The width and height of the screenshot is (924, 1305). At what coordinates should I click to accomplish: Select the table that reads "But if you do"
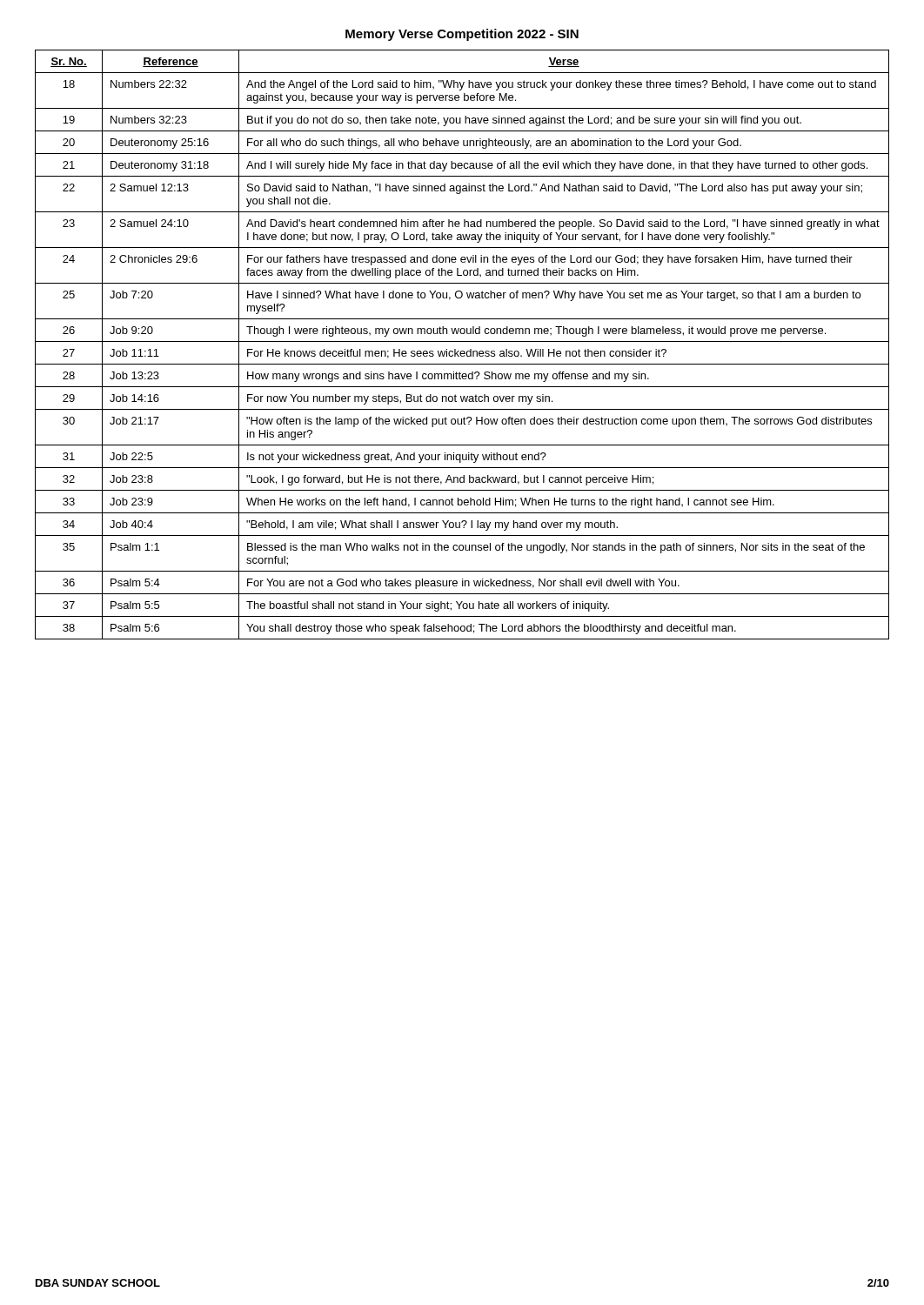click(x=462, y=345)
